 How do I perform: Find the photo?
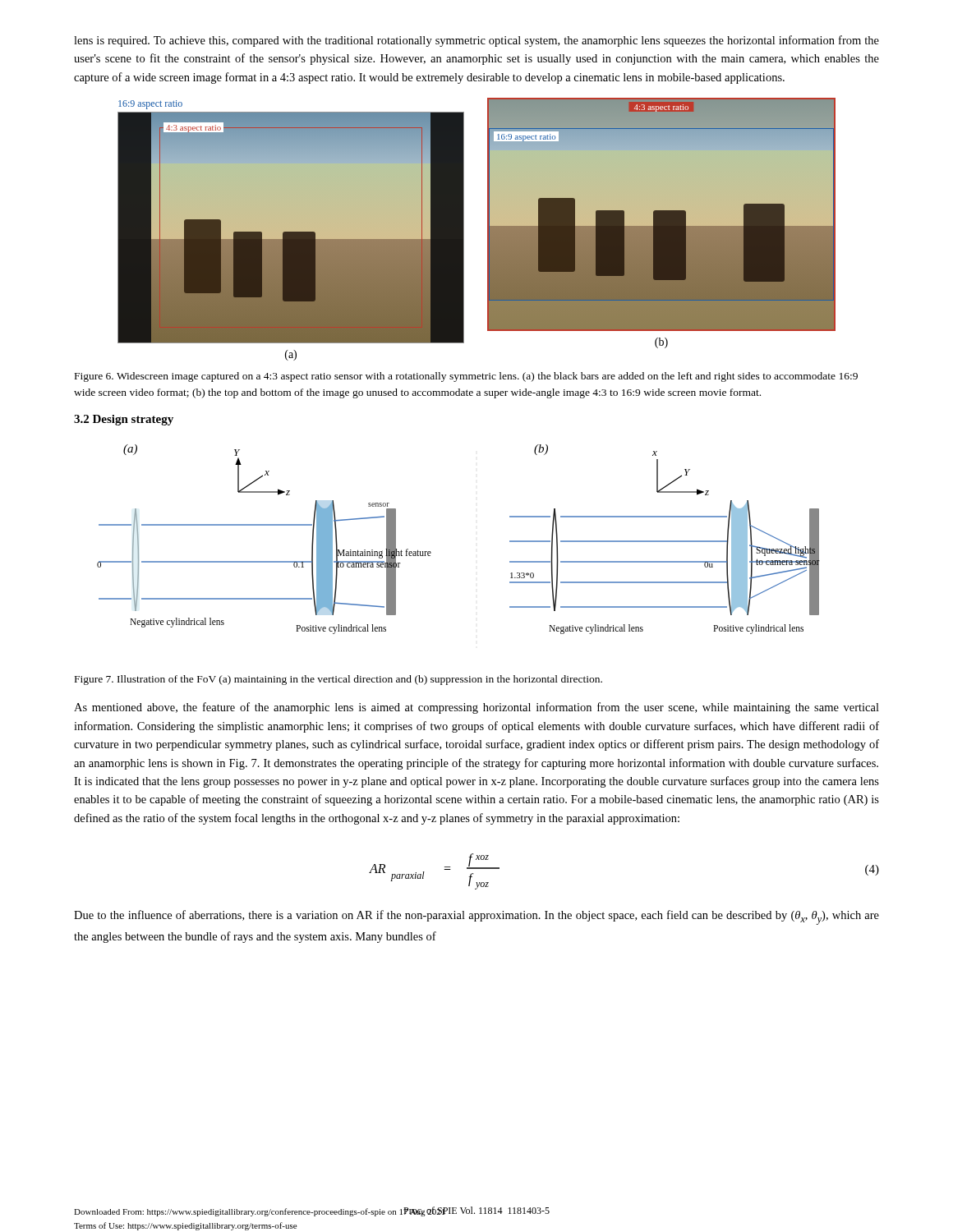pyautogui.click(x=476, y=230)
